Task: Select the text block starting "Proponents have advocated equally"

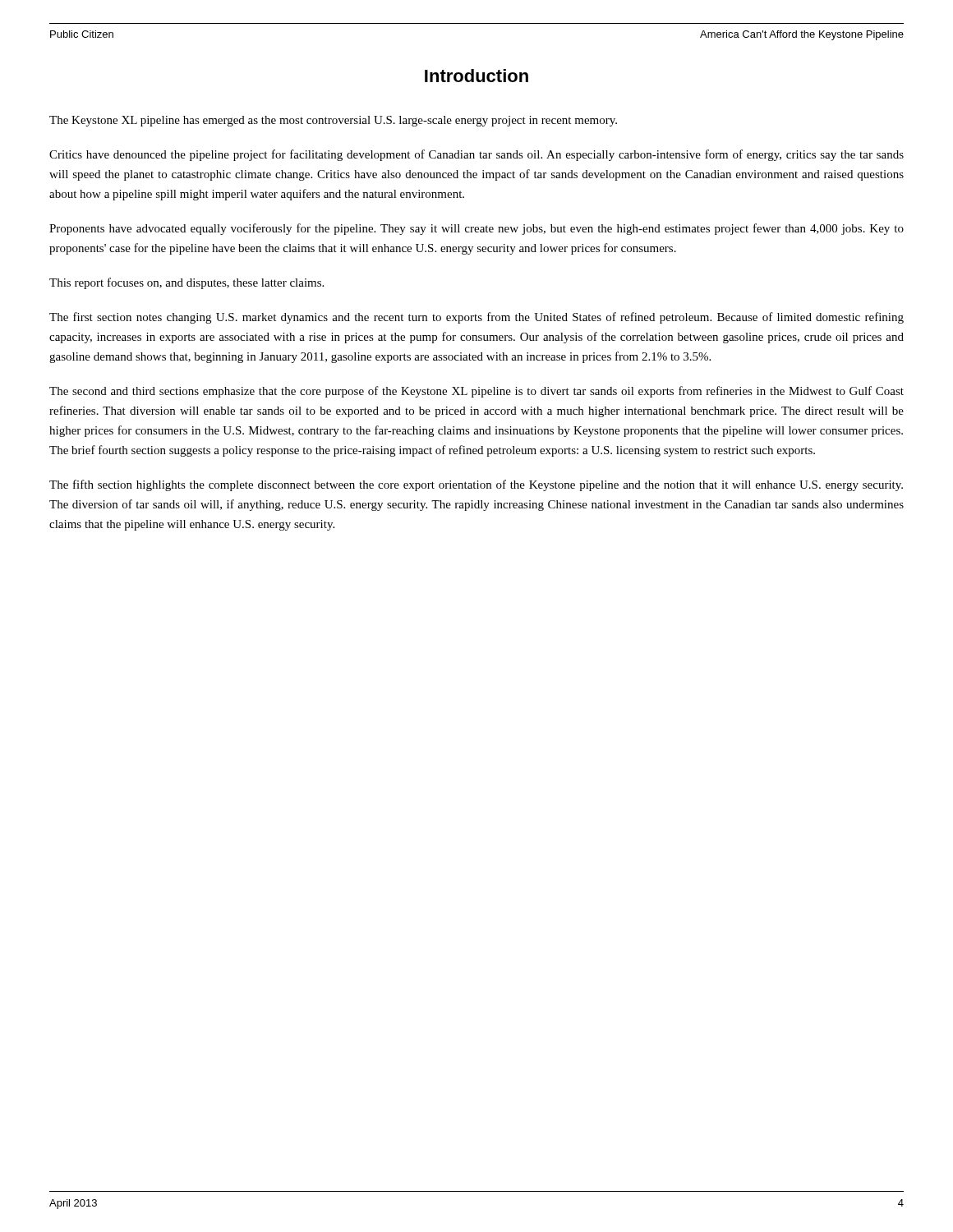Action: (476, 238)
